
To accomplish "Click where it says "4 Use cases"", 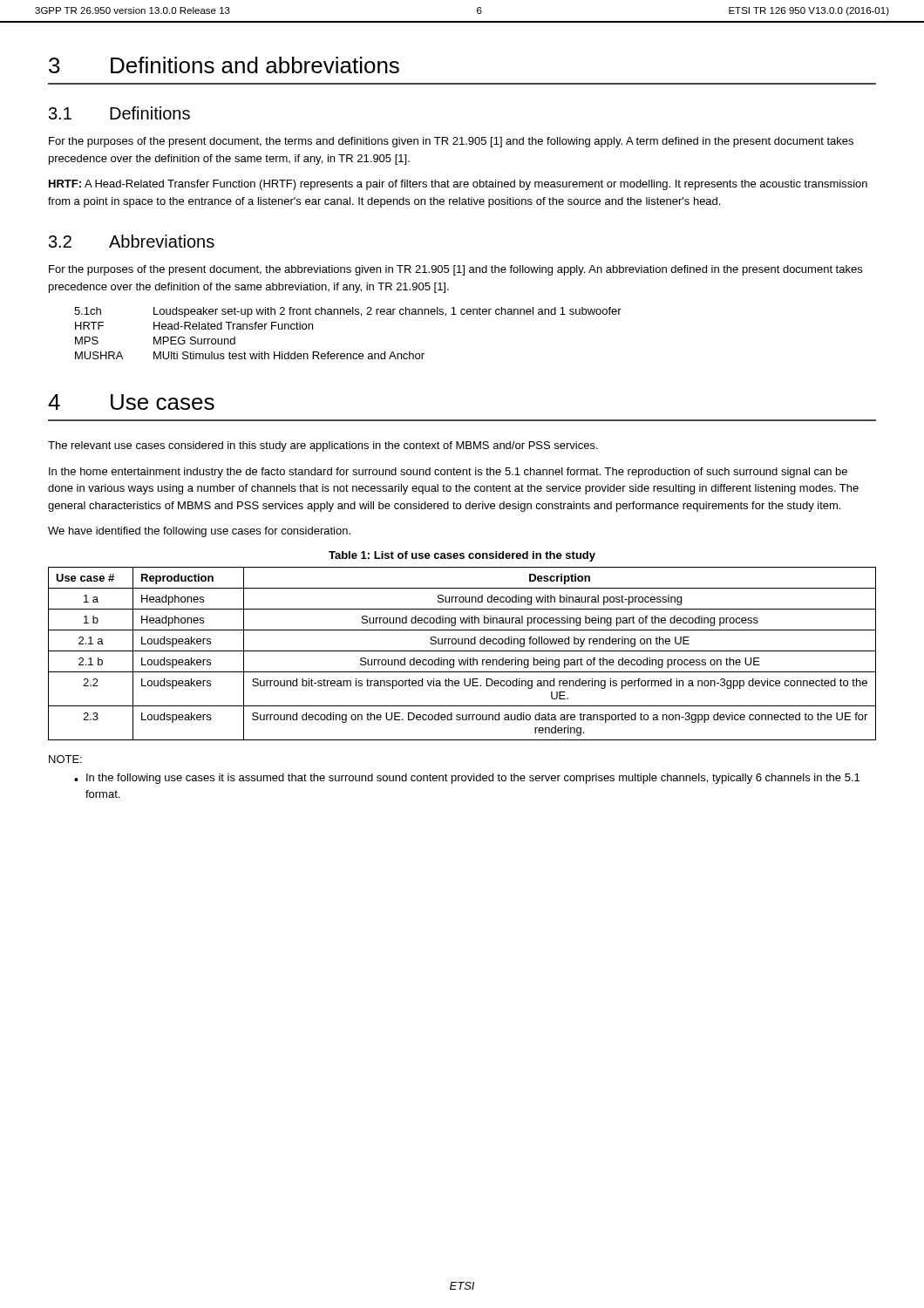I will [131, 402].
